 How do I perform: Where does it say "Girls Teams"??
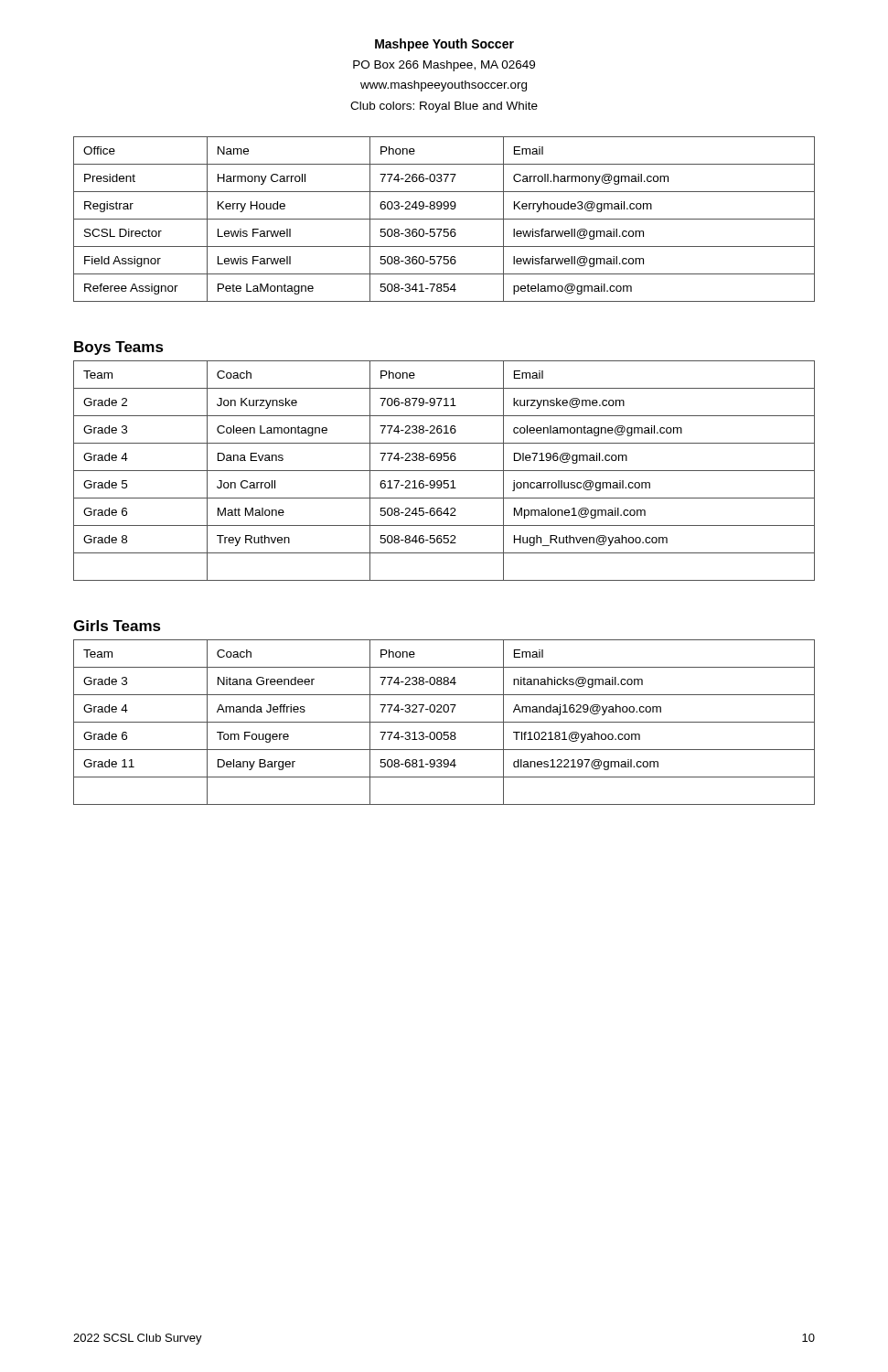(x=117, y=626)
